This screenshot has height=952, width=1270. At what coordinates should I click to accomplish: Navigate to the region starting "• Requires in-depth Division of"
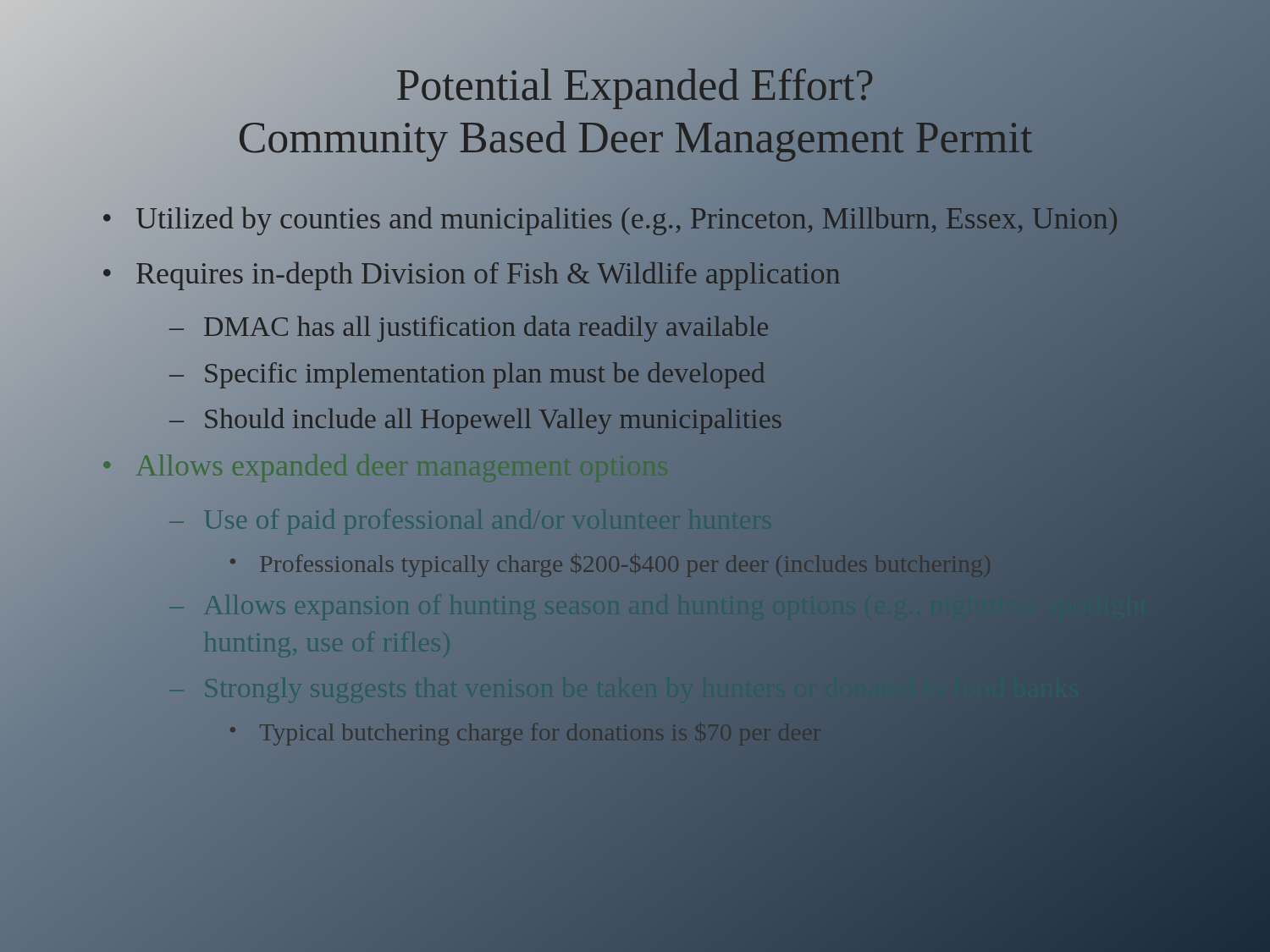[471, 273]
